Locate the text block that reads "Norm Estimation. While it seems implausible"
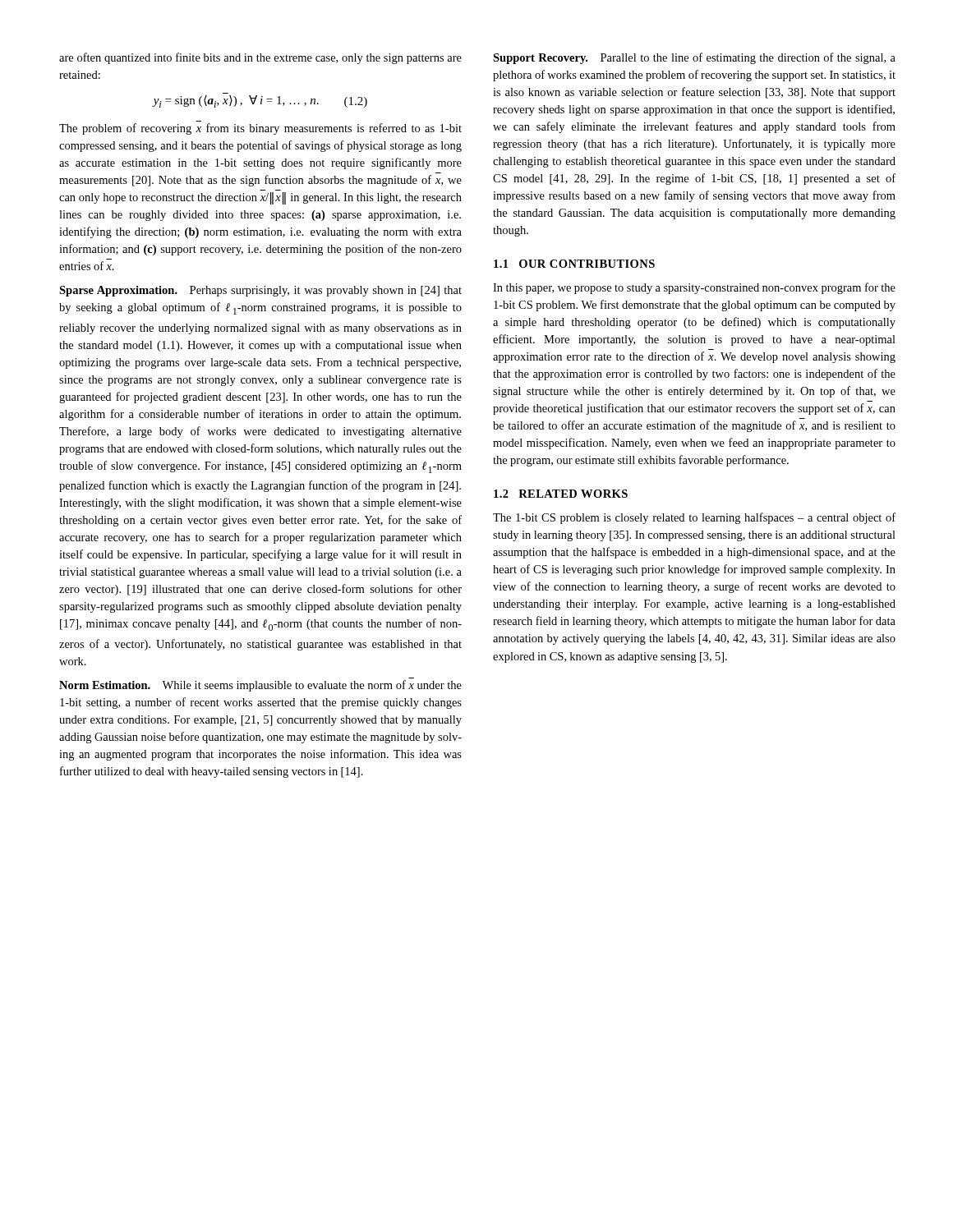The width and height of the screenshot is (953, 1232). click(260, 728)
